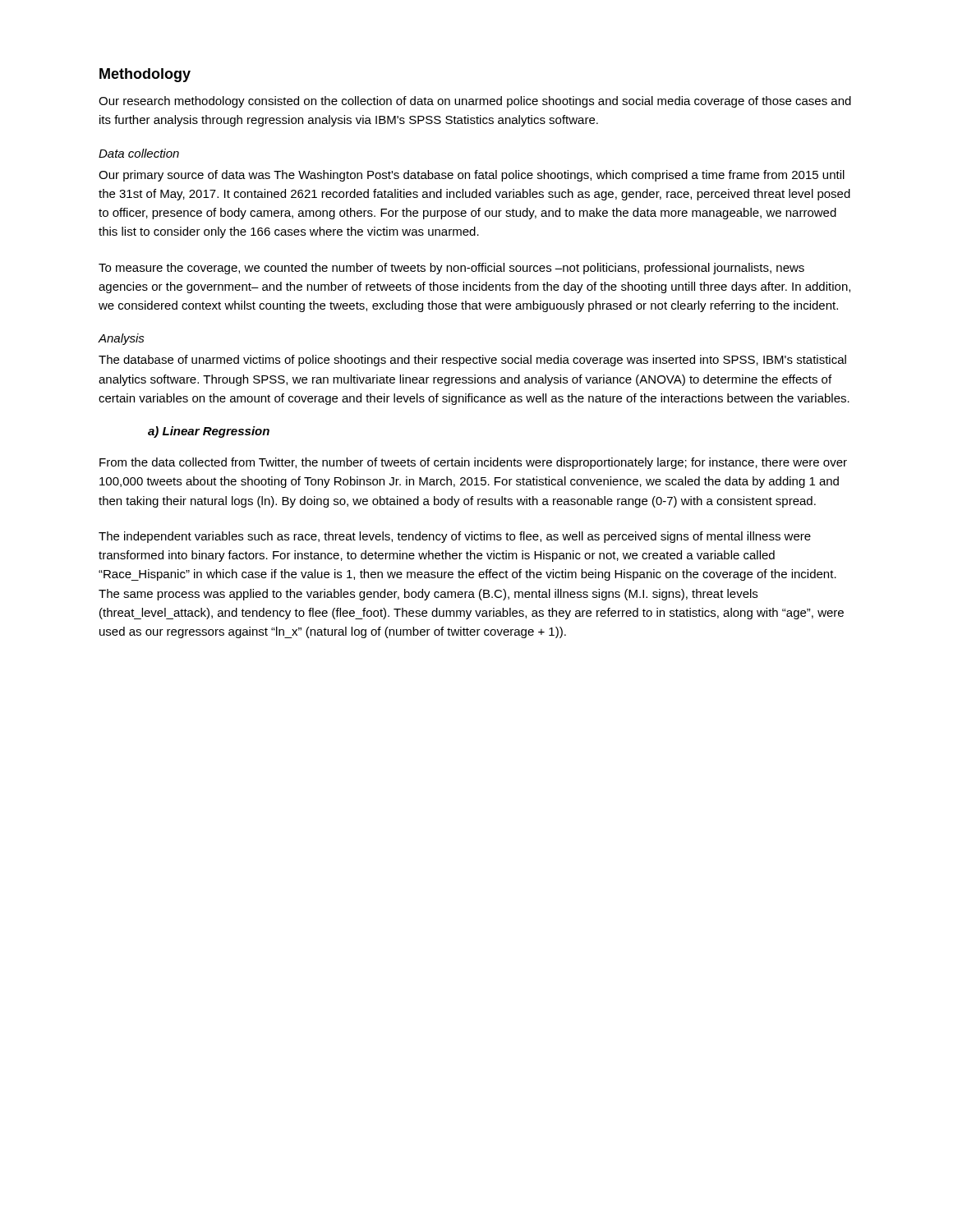
Task: Select the text block with the text "The database of unarmed victims"
Action: [474, 379]
